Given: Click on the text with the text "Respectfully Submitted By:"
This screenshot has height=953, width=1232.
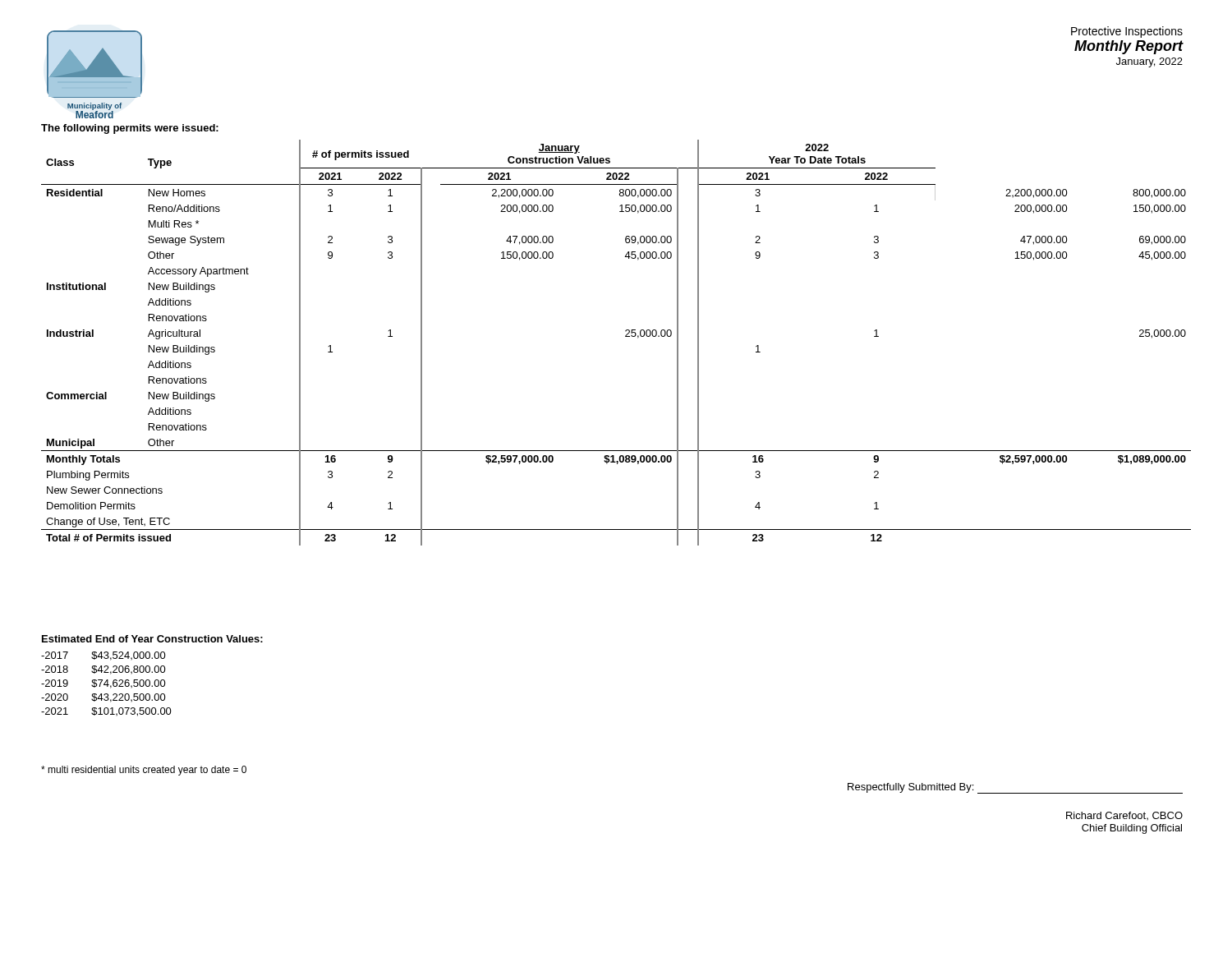Looking at the screenshot, I should pyautogui.click(x=1015, y=787).
